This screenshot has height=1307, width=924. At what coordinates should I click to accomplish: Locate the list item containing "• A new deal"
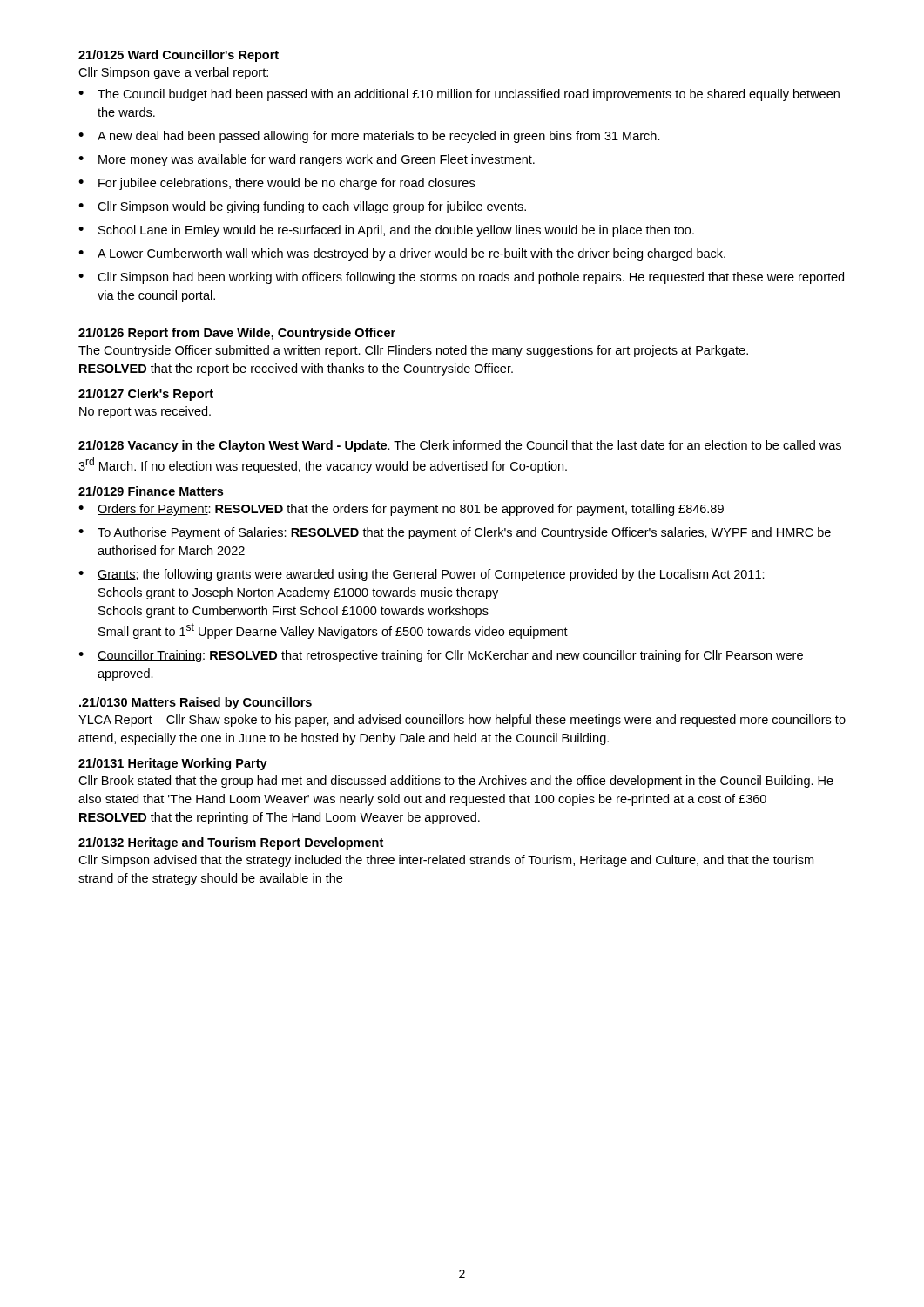pyautogui.click(x=462, y=136)
